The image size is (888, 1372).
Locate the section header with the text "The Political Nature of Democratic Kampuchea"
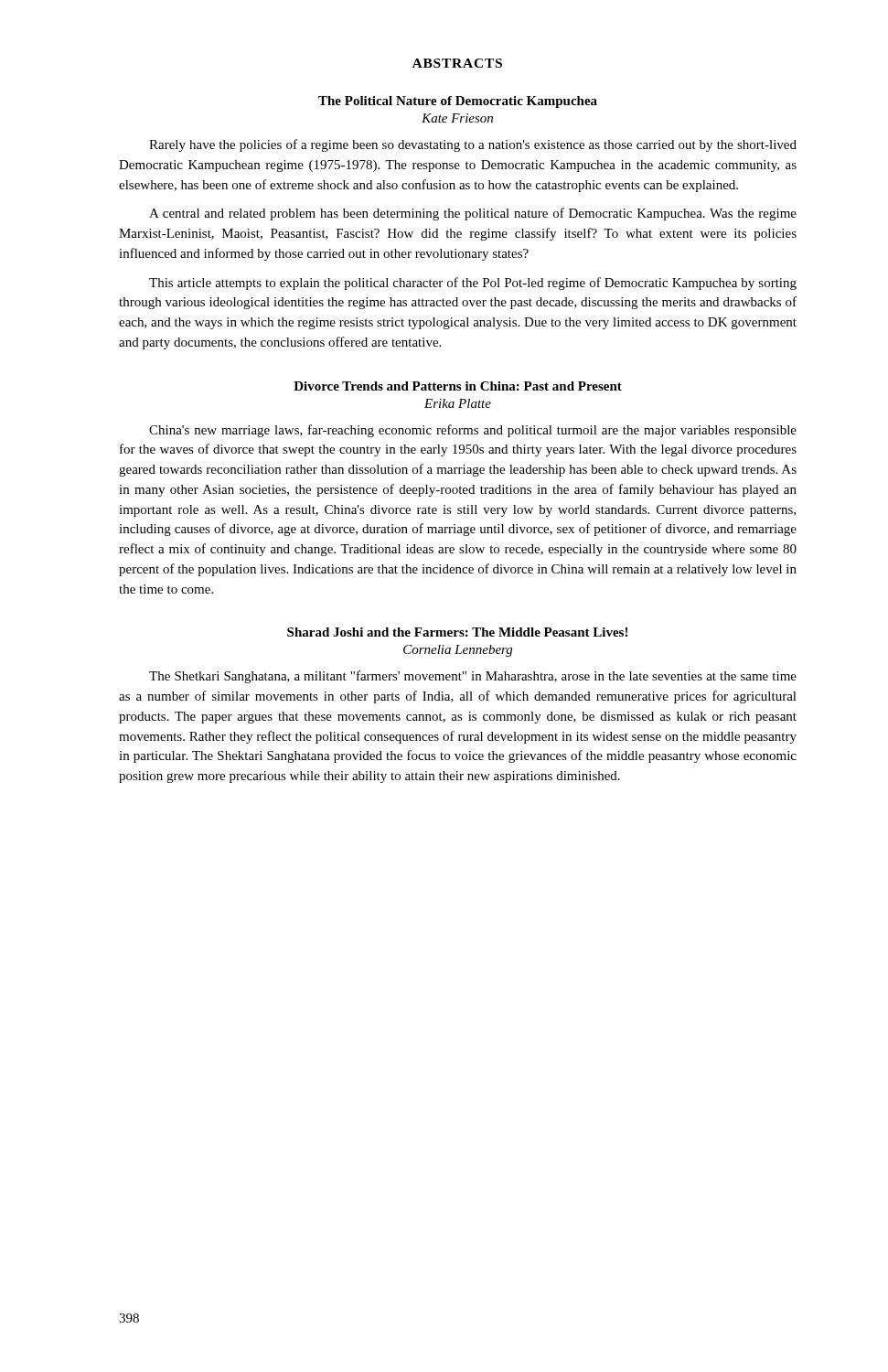[458, 101]
